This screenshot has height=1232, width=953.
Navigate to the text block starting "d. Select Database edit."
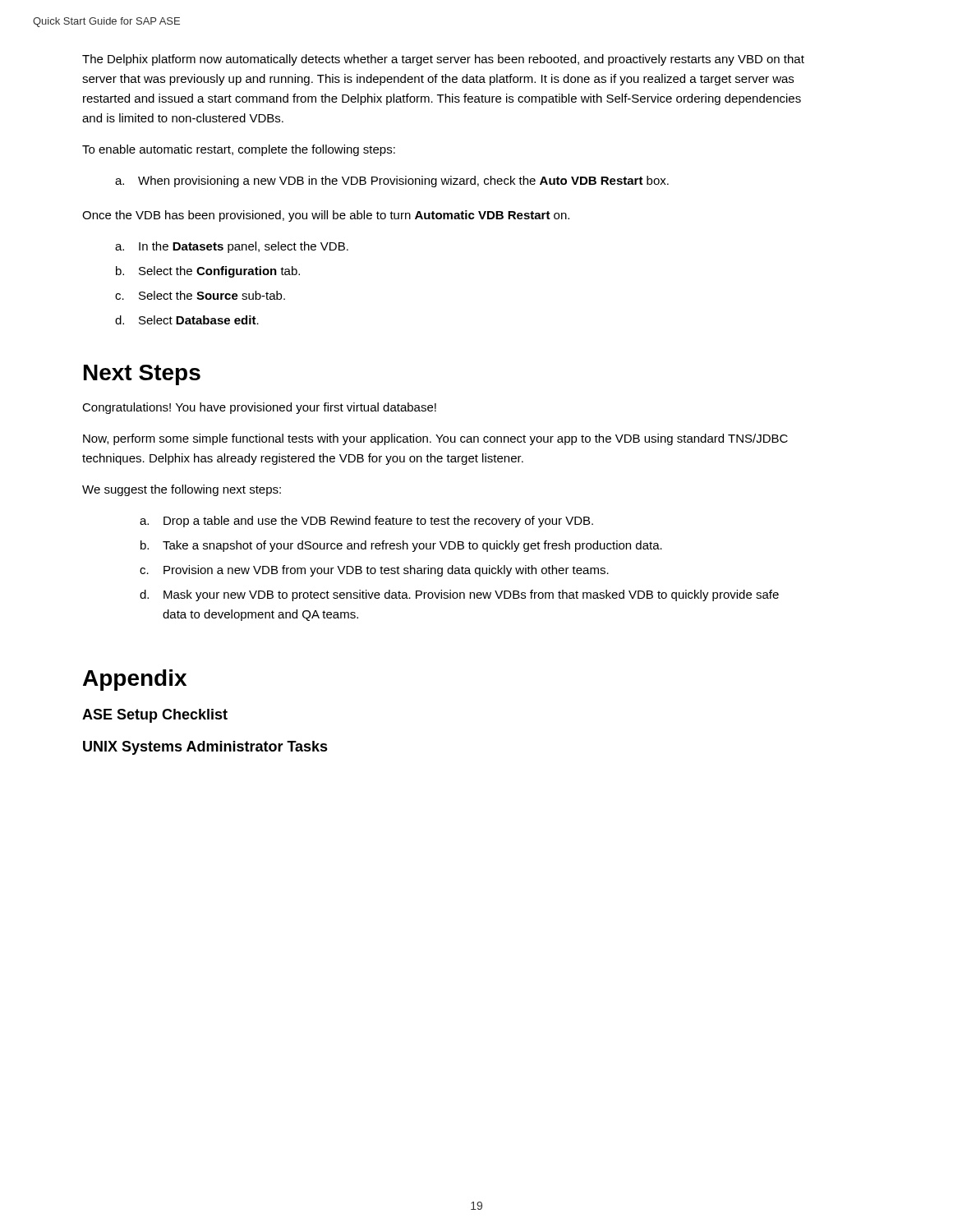[187, 320]
